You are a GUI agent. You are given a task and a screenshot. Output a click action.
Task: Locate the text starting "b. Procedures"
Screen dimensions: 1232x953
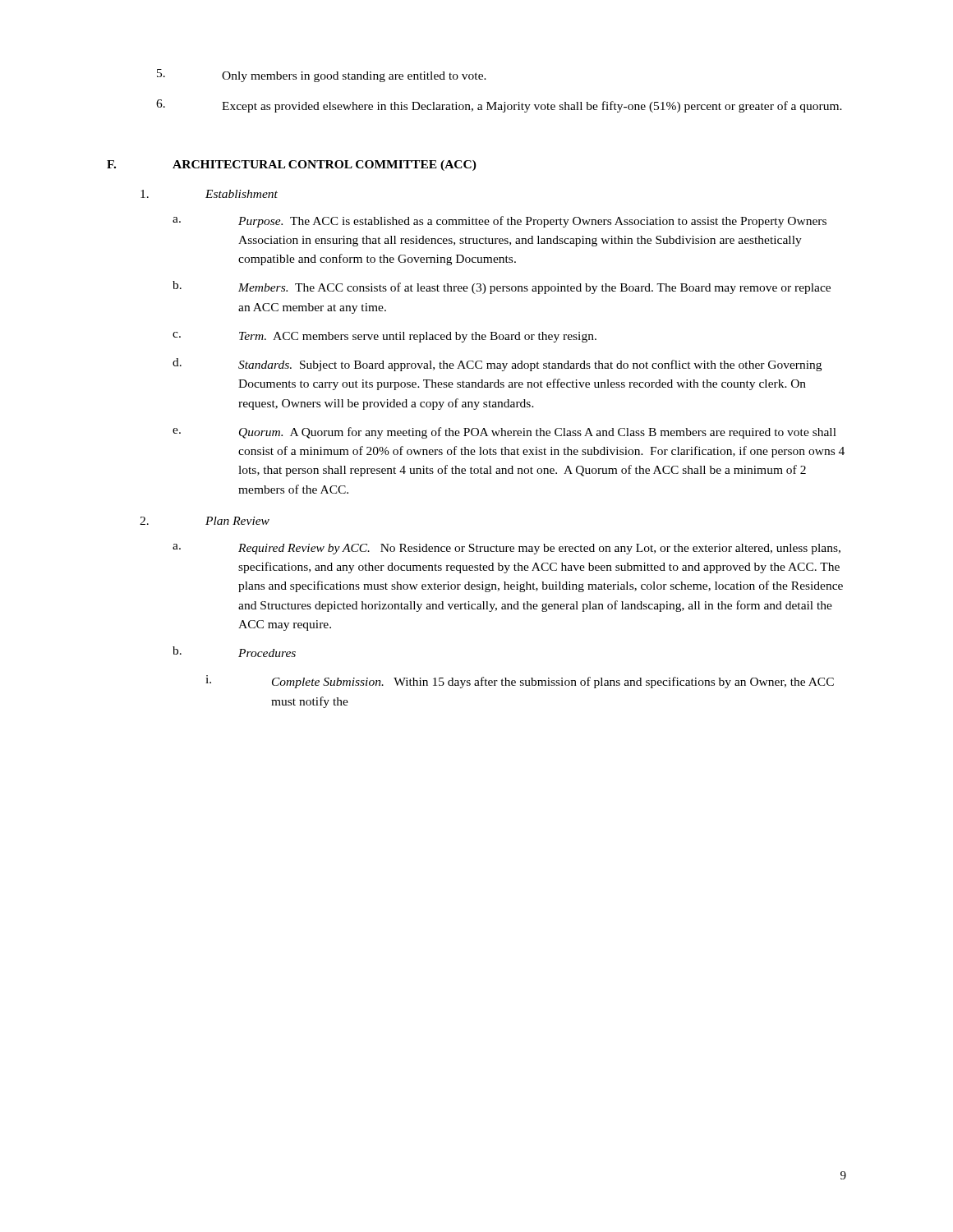[x=175, y=652]
